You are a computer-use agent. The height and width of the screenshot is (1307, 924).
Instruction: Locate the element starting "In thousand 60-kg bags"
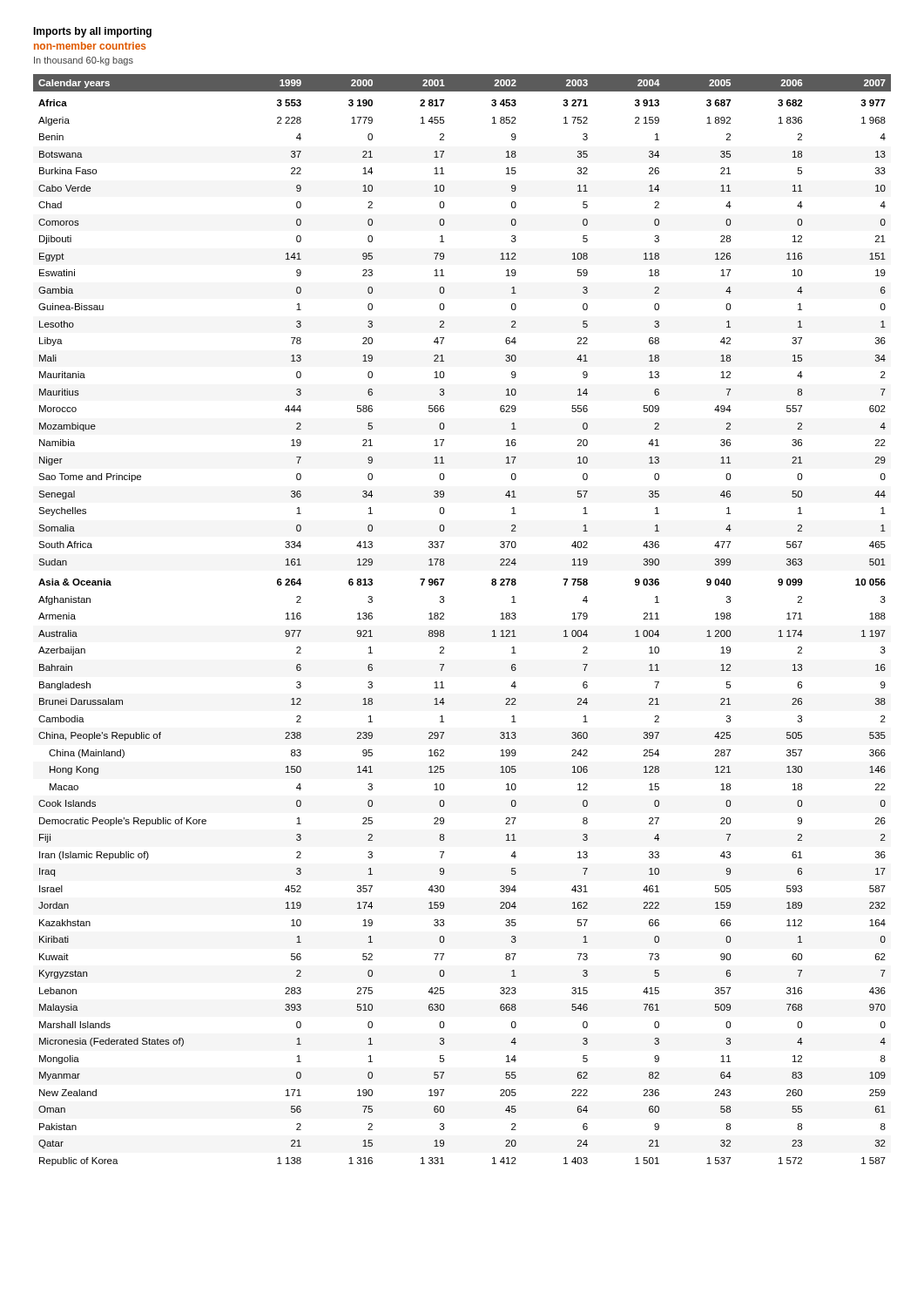pos(83,60)
